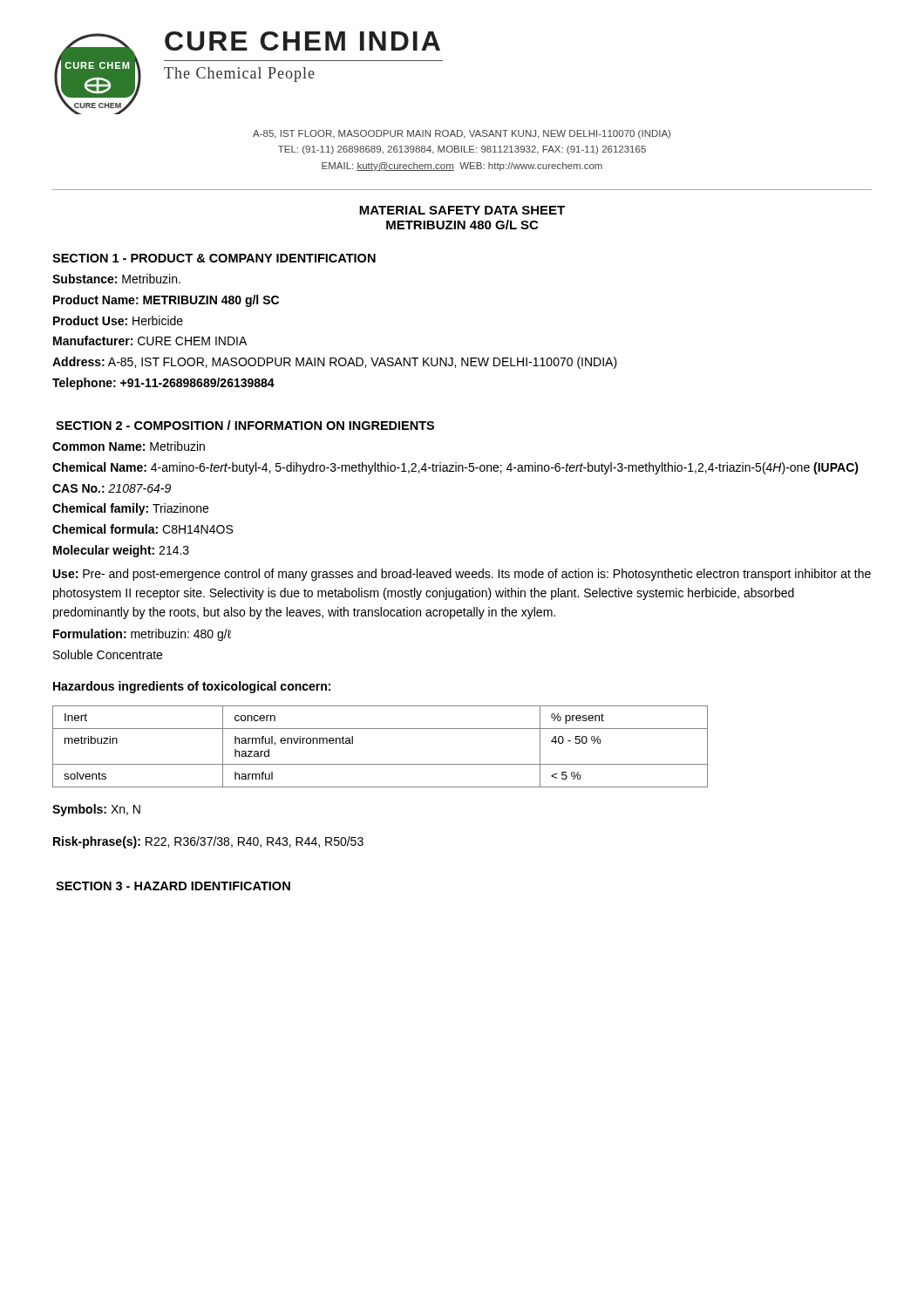The image size is (924, 1308).
Task: Select the text block with the text "Use: Pre- and post-emergence control"
Action: click(x=462, y=594)
